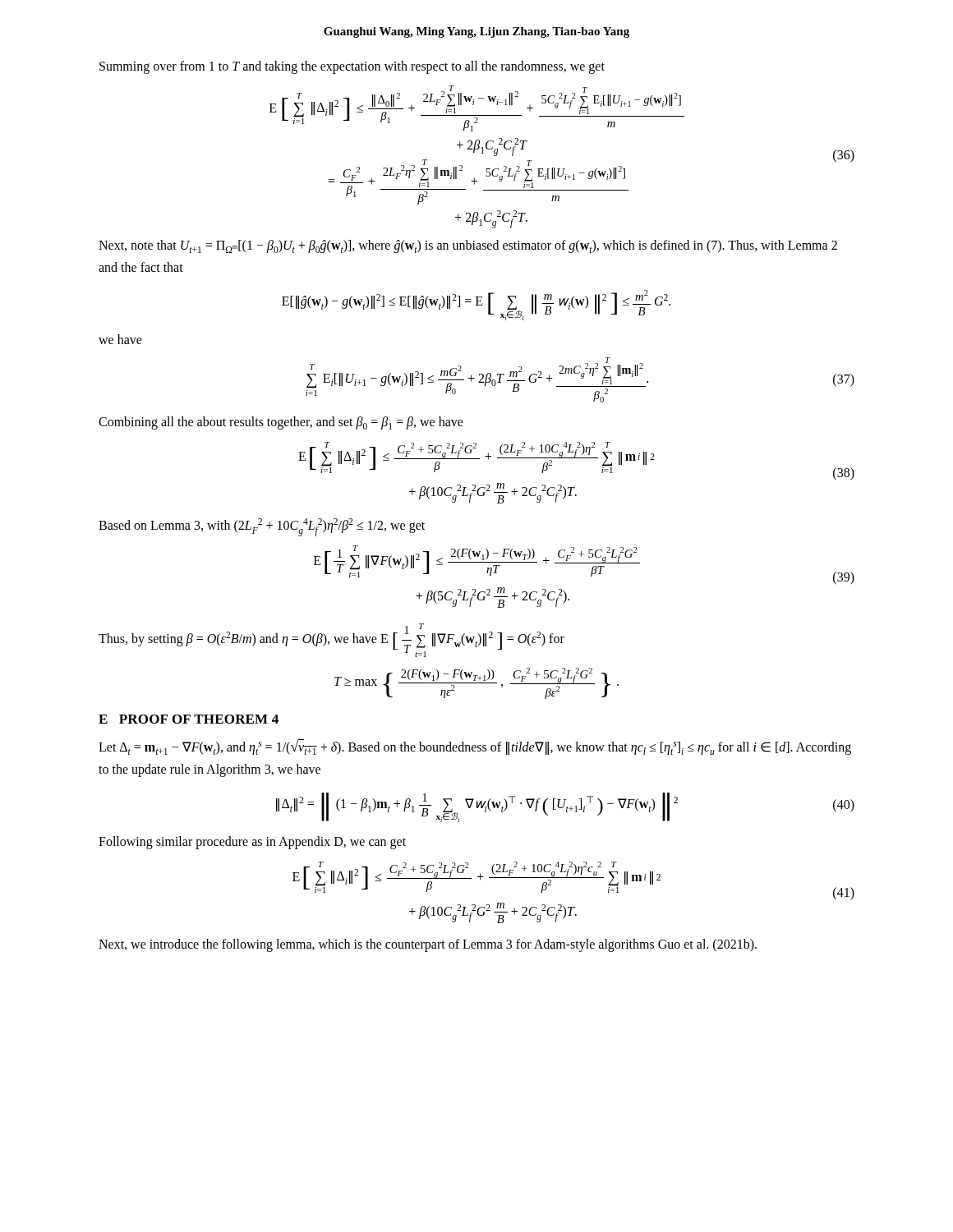Select the element starting "E[‖ĝ(wt) − g(wt)‖2] ≤ E[‖ĝ(wt)‖2] = E"
Viewport: 953px width, 1232px height.
476,303
